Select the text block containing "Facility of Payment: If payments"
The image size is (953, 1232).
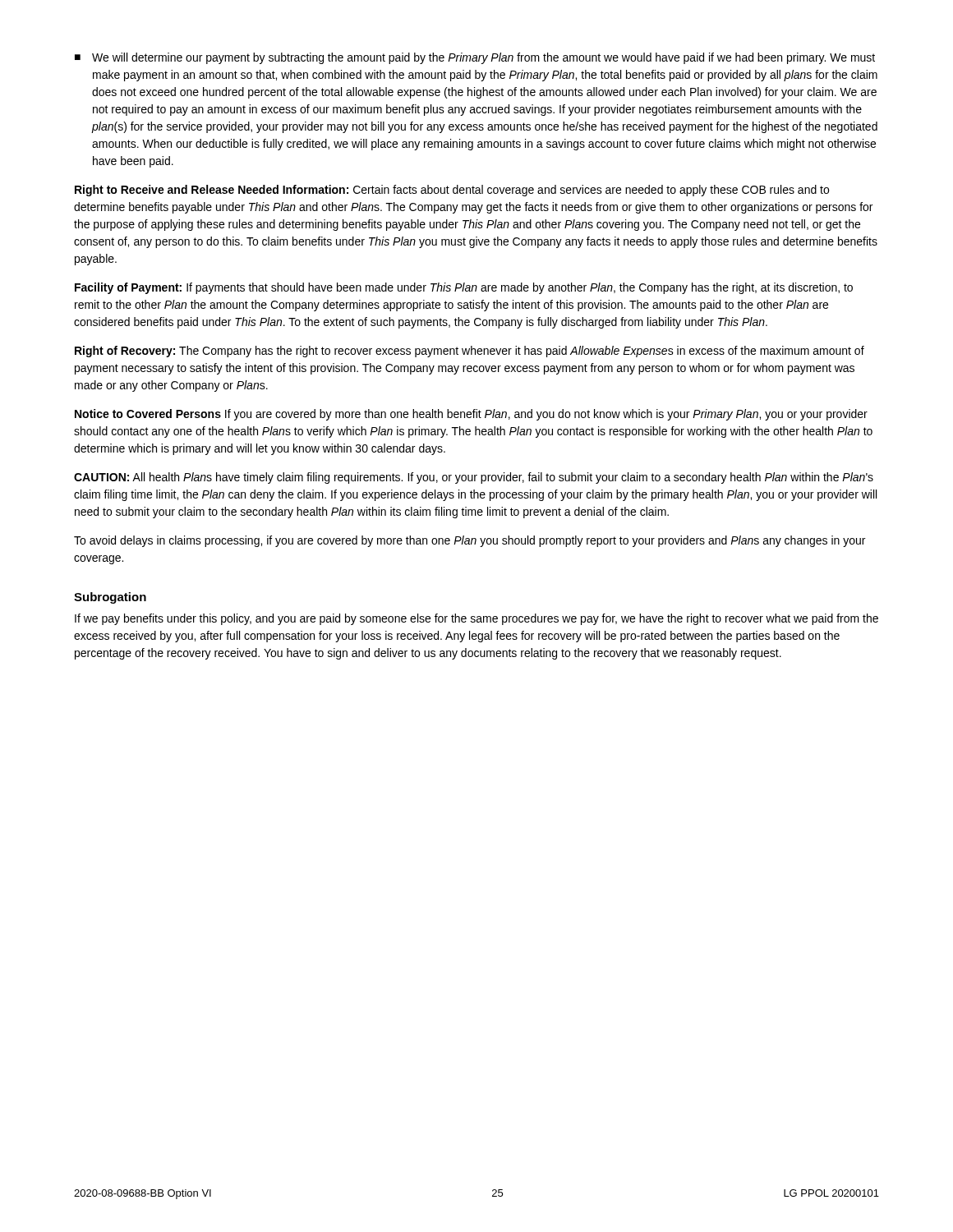tap(464, 305)
